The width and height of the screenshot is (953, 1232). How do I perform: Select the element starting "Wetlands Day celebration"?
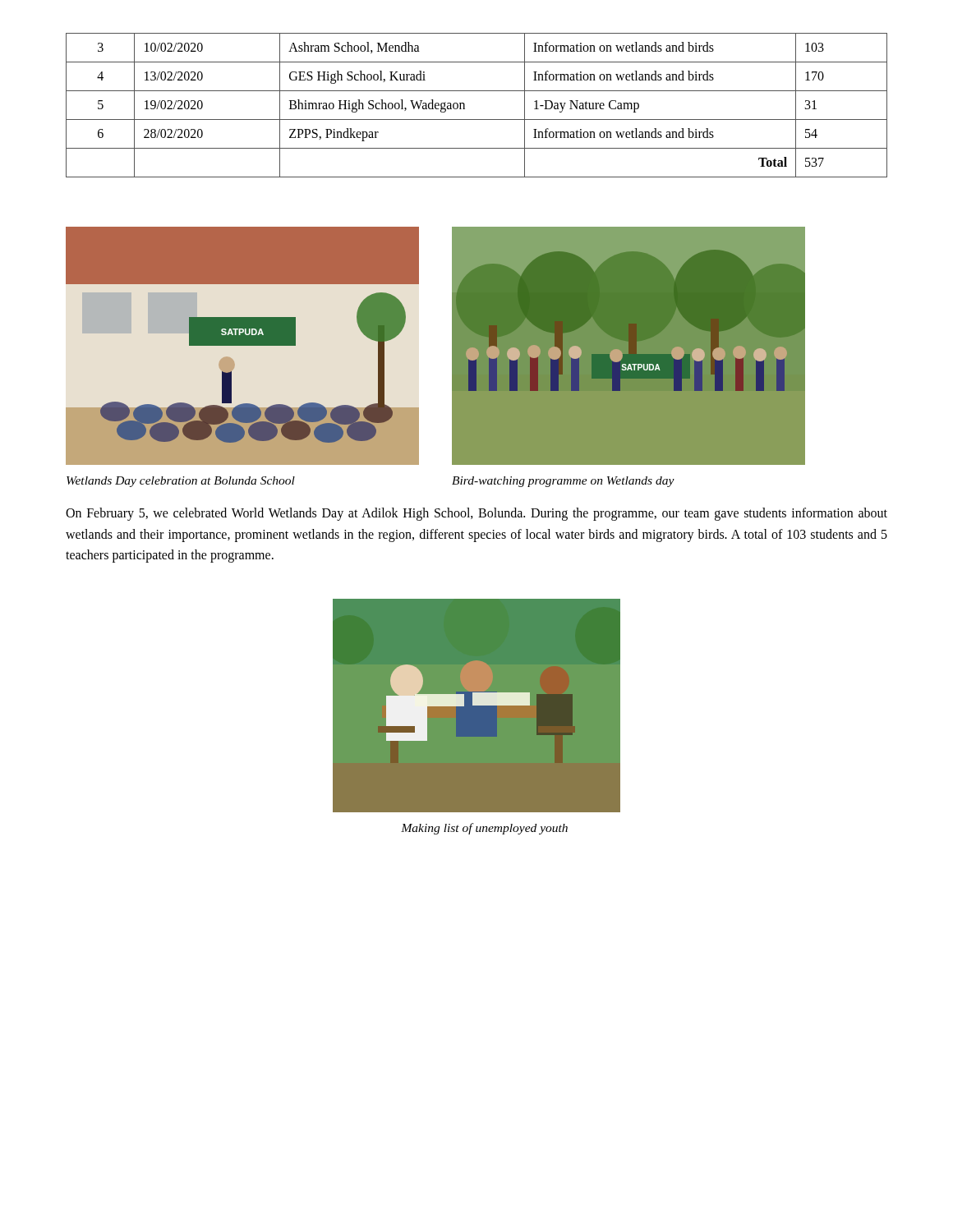[180, 480]
